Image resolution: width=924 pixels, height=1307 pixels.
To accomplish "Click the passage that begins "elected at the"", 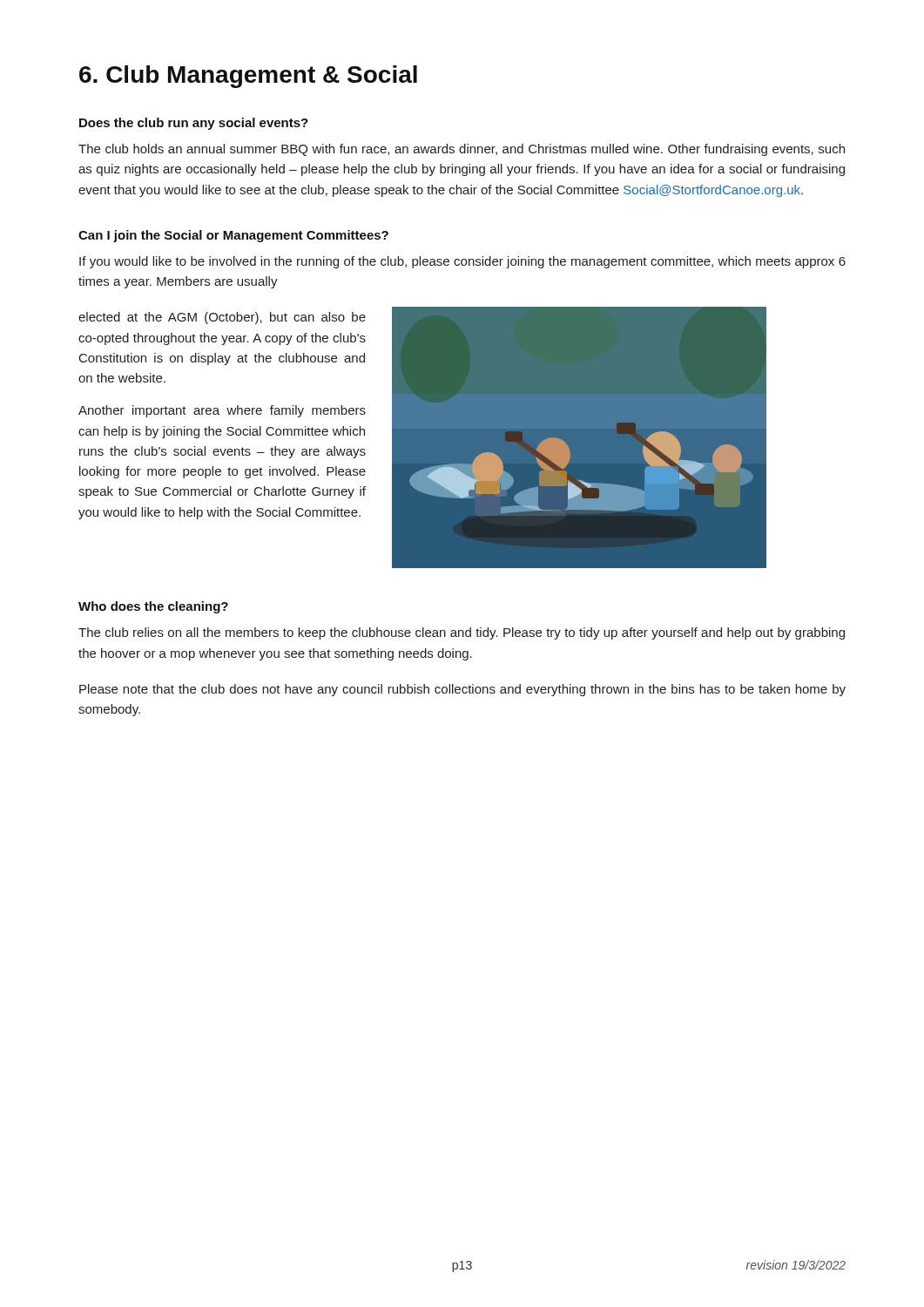I will click(x=222, y=414).
